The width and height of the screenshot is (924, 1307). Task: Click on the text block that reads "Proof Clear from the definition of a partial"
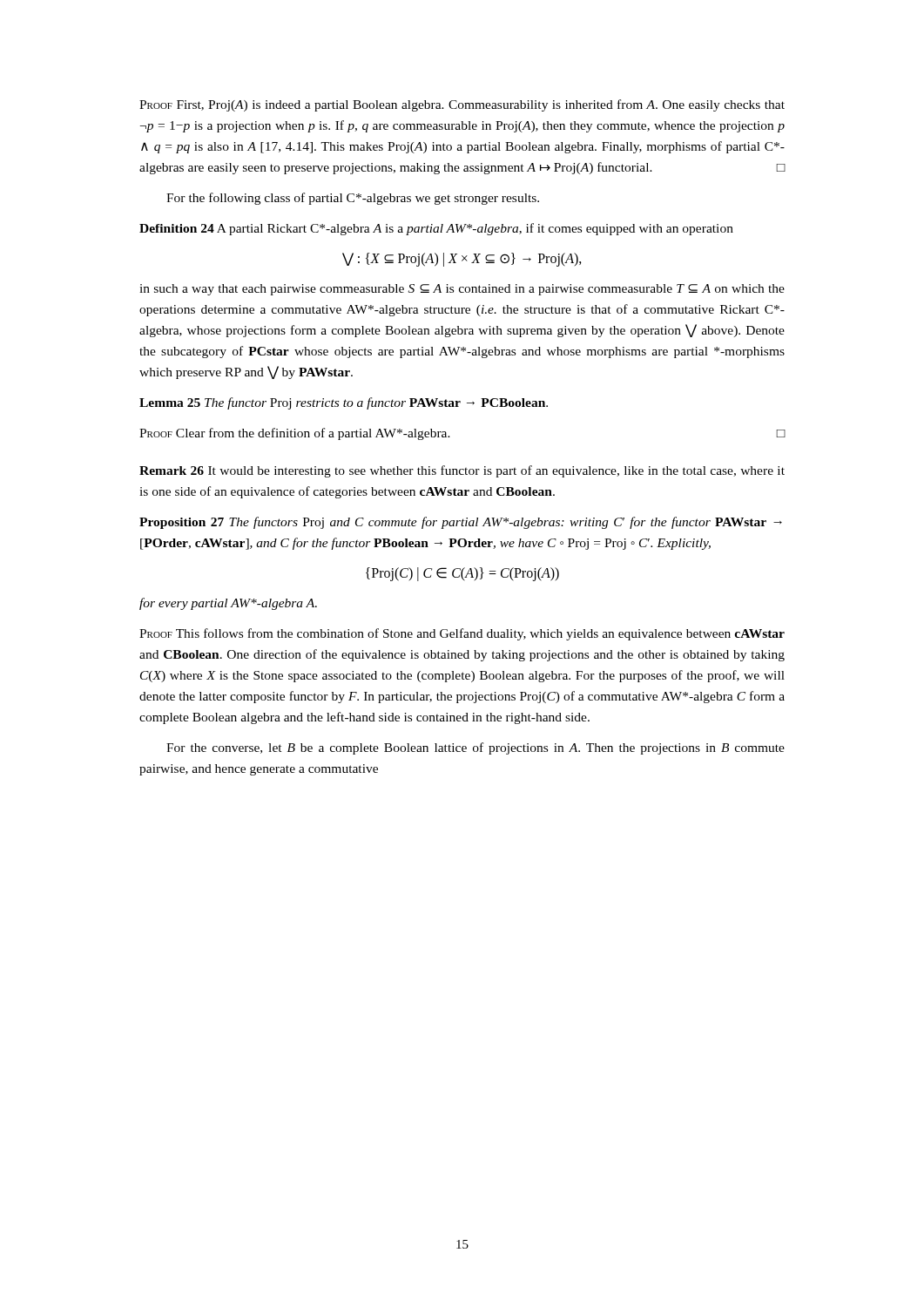[x=298, y=433]
